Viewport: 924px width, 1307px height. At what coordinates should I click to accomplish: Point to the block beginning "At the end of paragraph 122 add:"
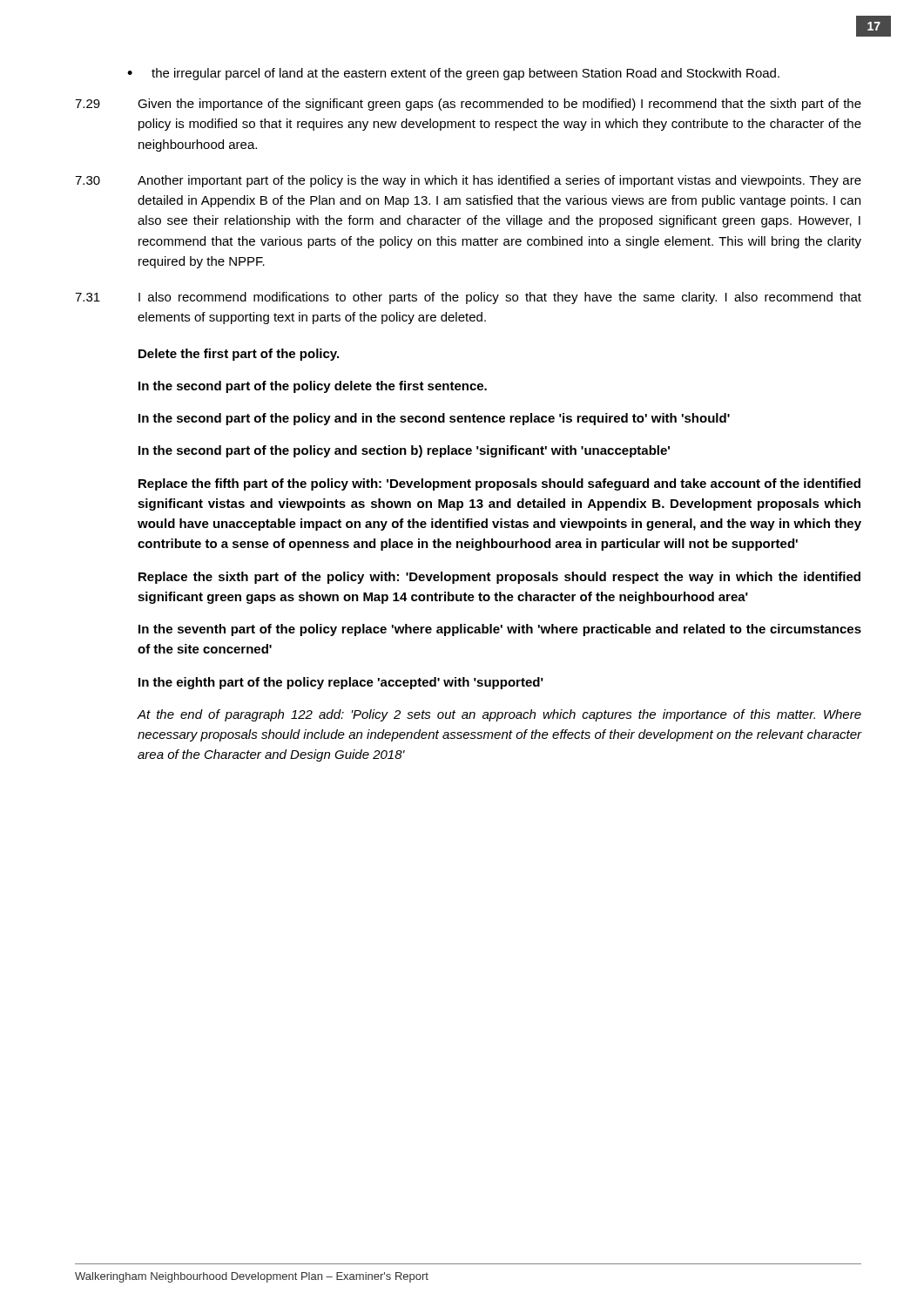point(499,734)
